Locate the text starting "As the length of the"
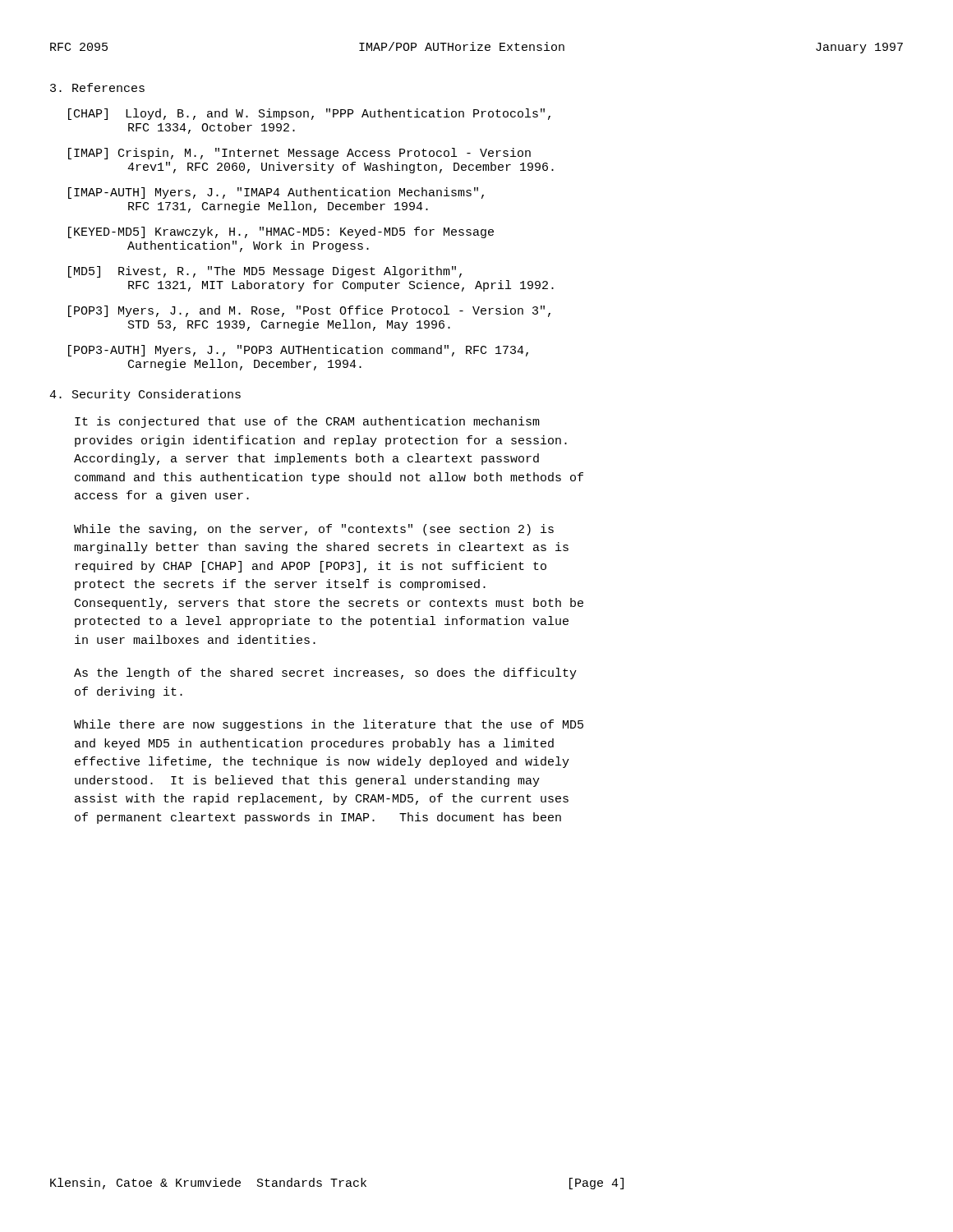This screenshot has height=1232, width=953. click(325, 683)
